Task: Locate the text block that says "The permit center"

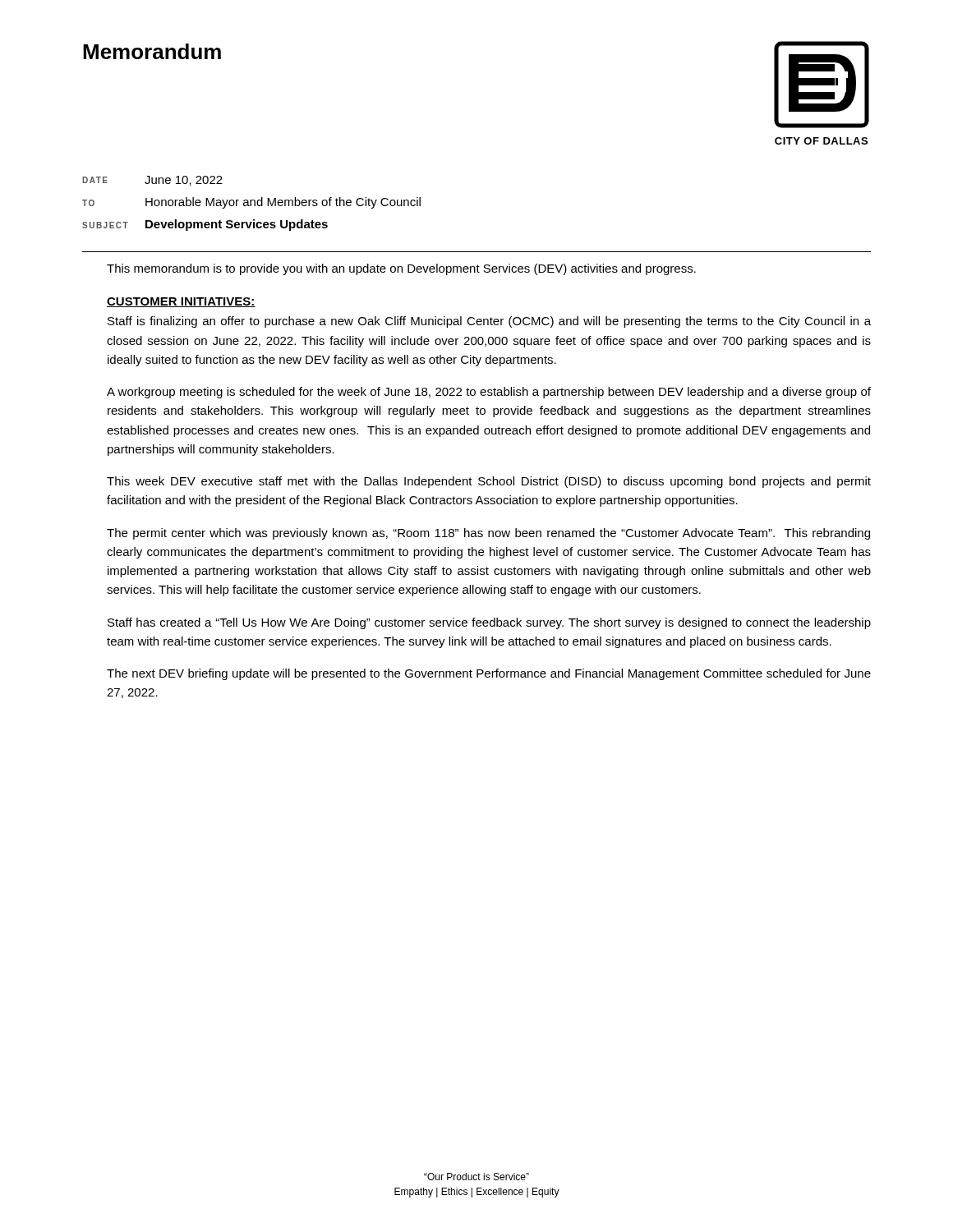Action: click(x=489, y=561)
